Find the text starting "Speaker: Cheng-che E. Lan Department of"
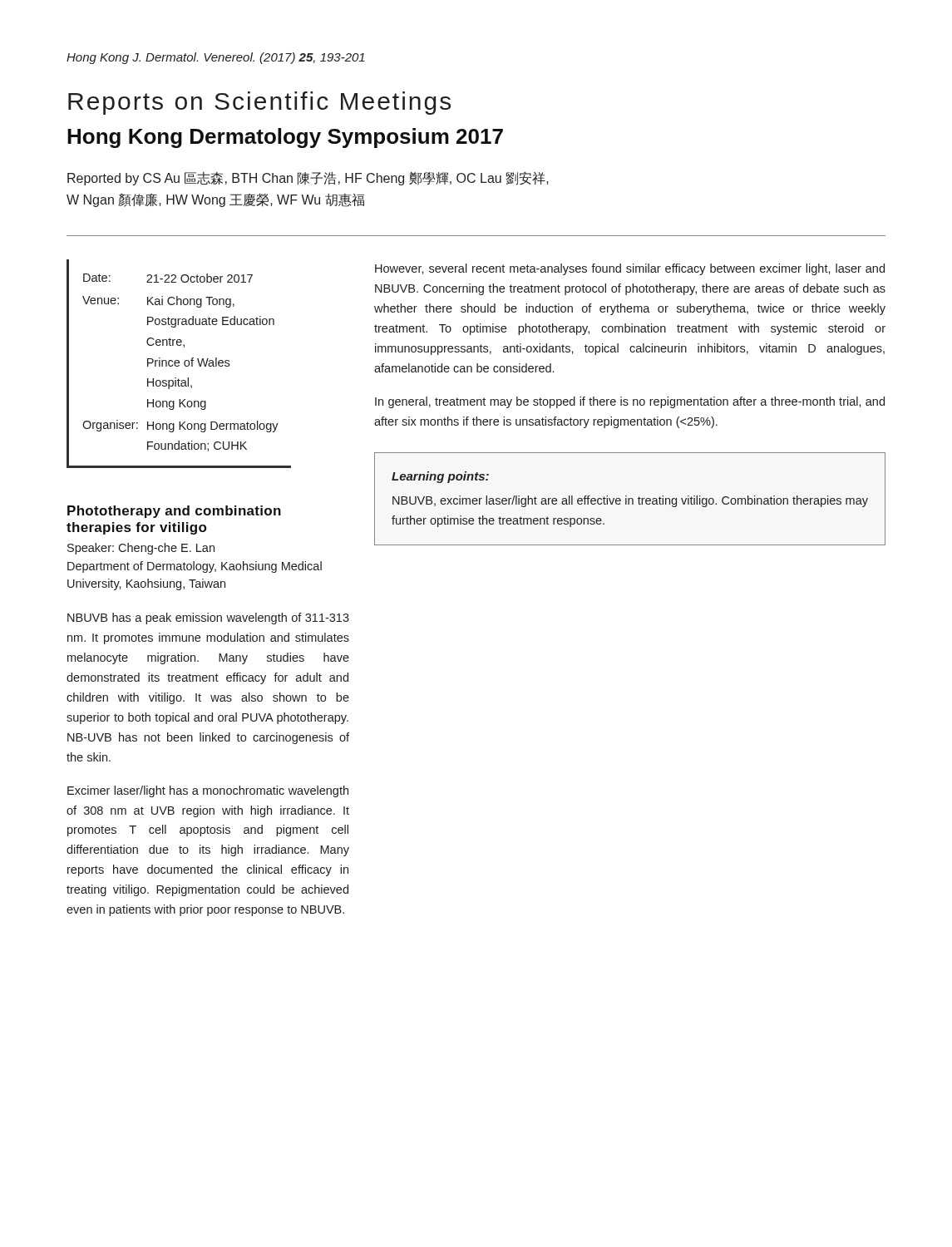 [194, 566]
